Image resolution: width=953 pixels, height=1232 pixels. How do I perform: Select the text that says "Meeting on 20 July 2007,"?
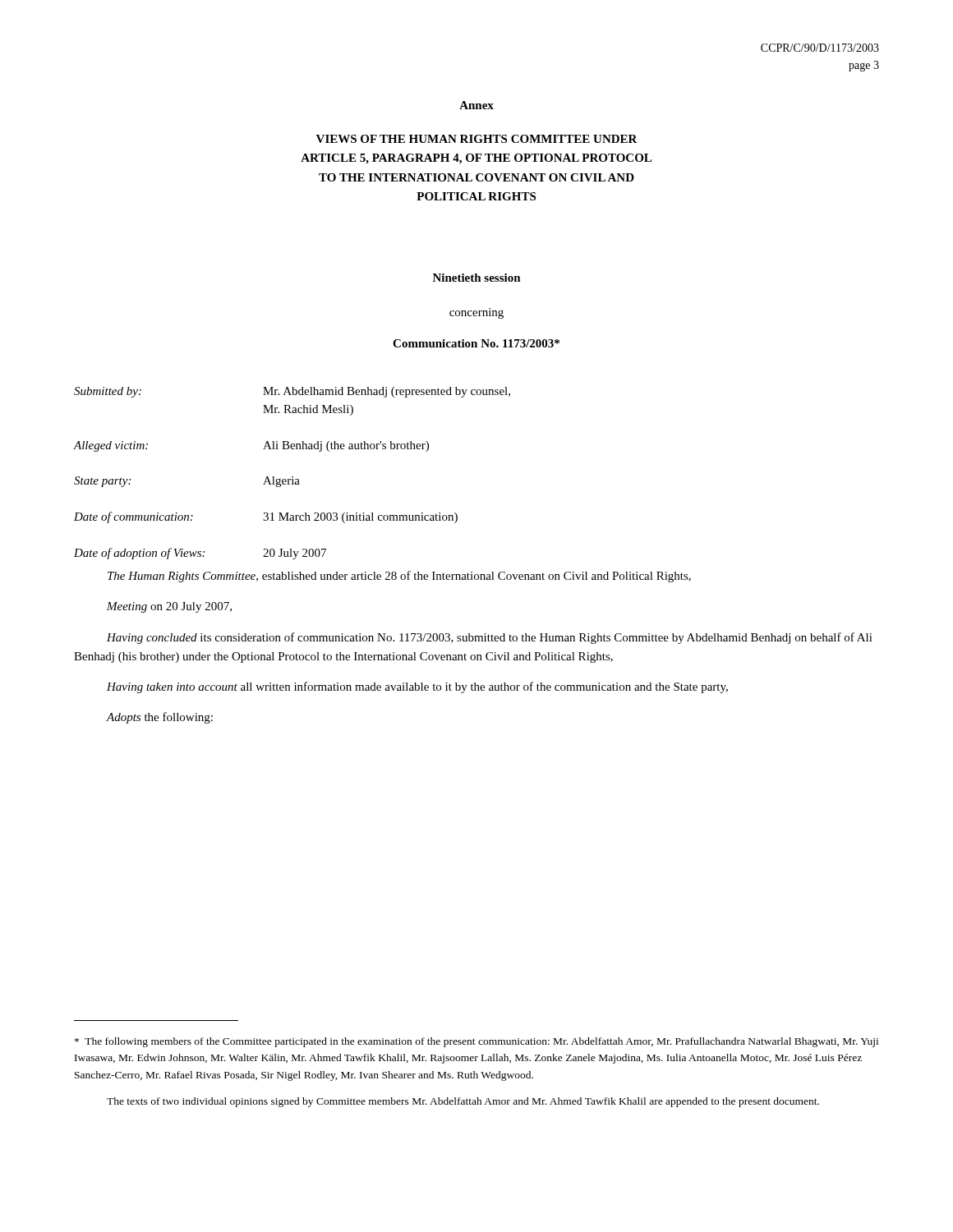(x=170, y=606)
